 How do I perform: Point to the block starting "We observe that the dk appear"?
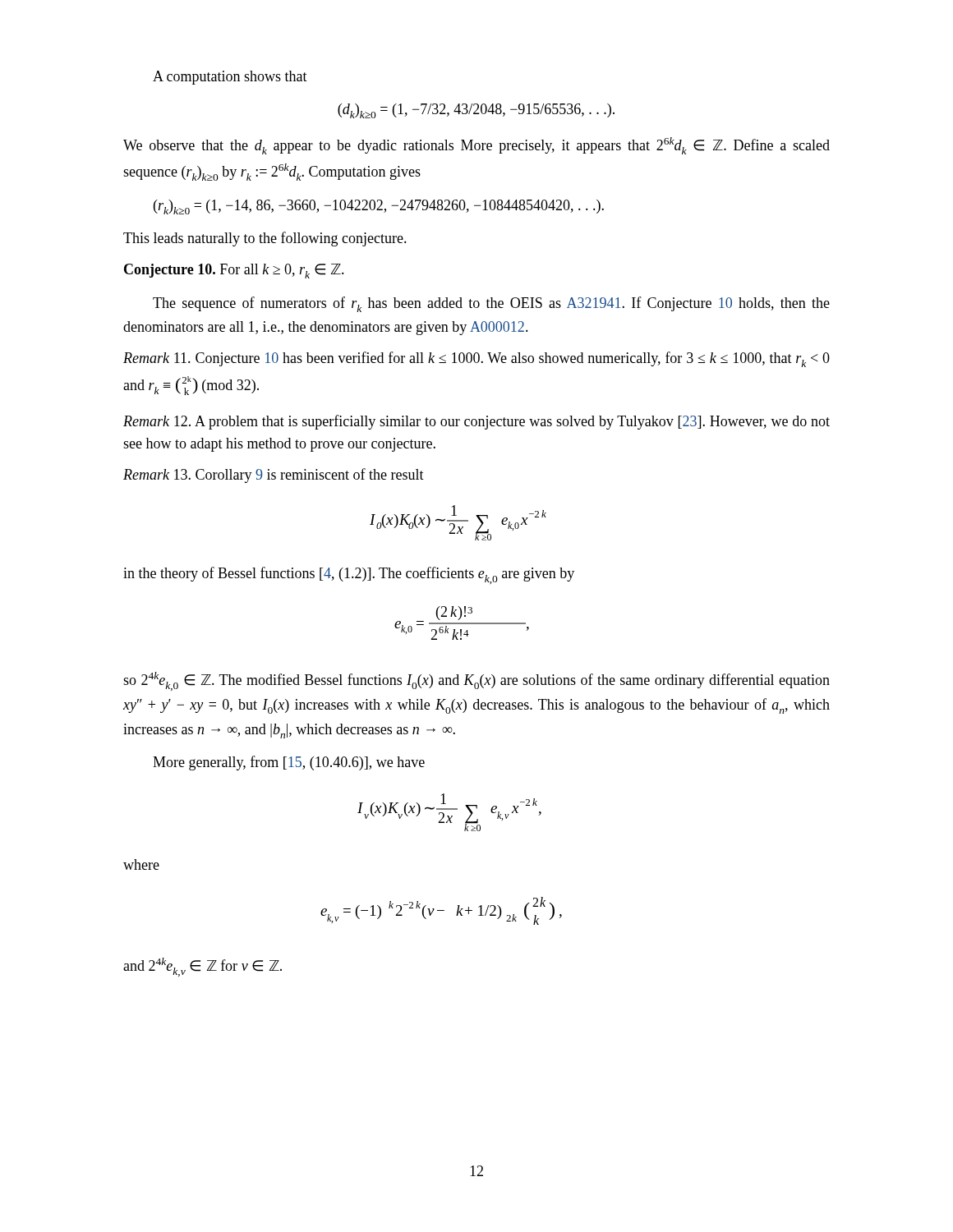point(476,159)
